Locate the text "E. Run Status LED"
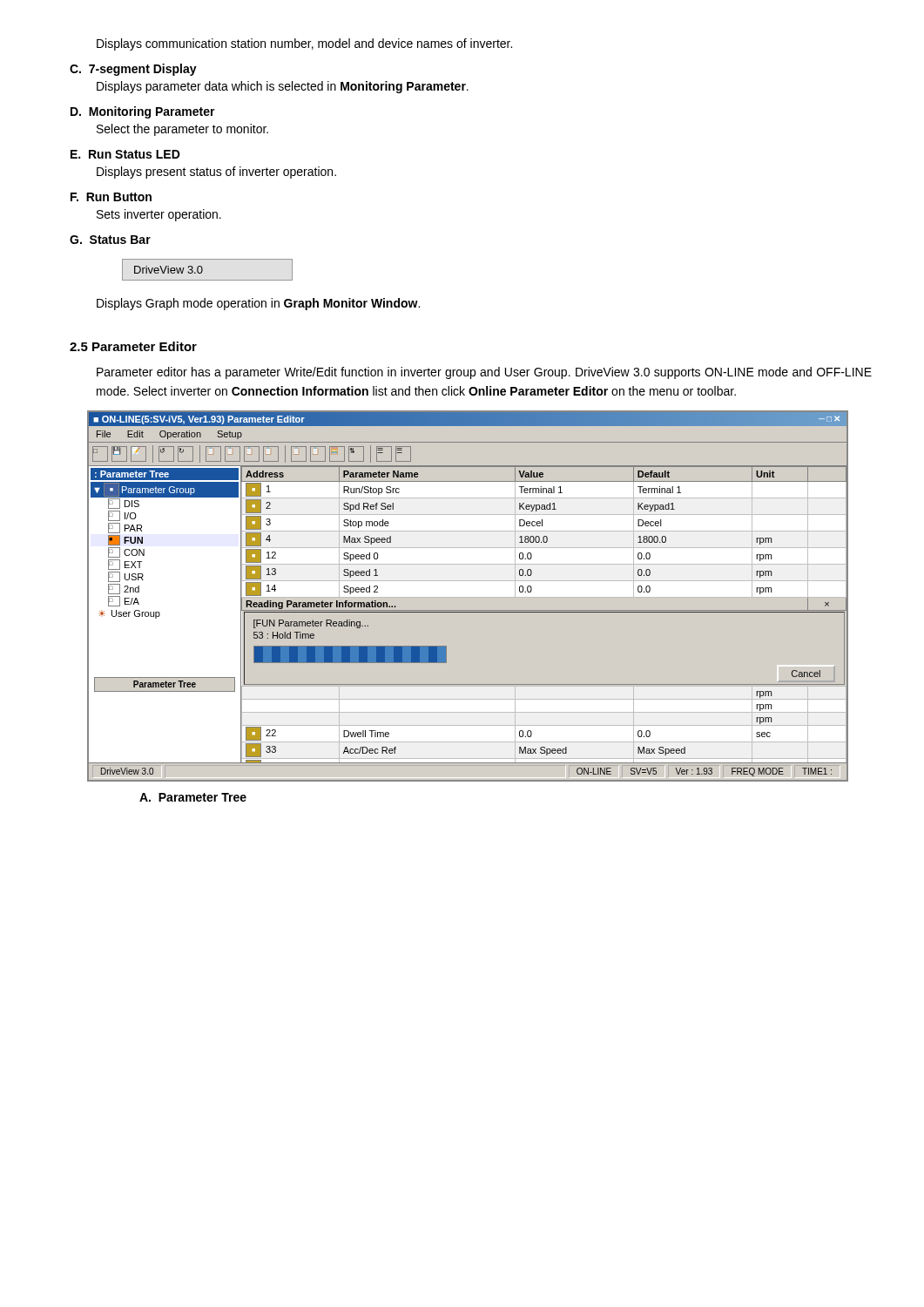This screenshot has width=924, height=1307. pos(125,154)
